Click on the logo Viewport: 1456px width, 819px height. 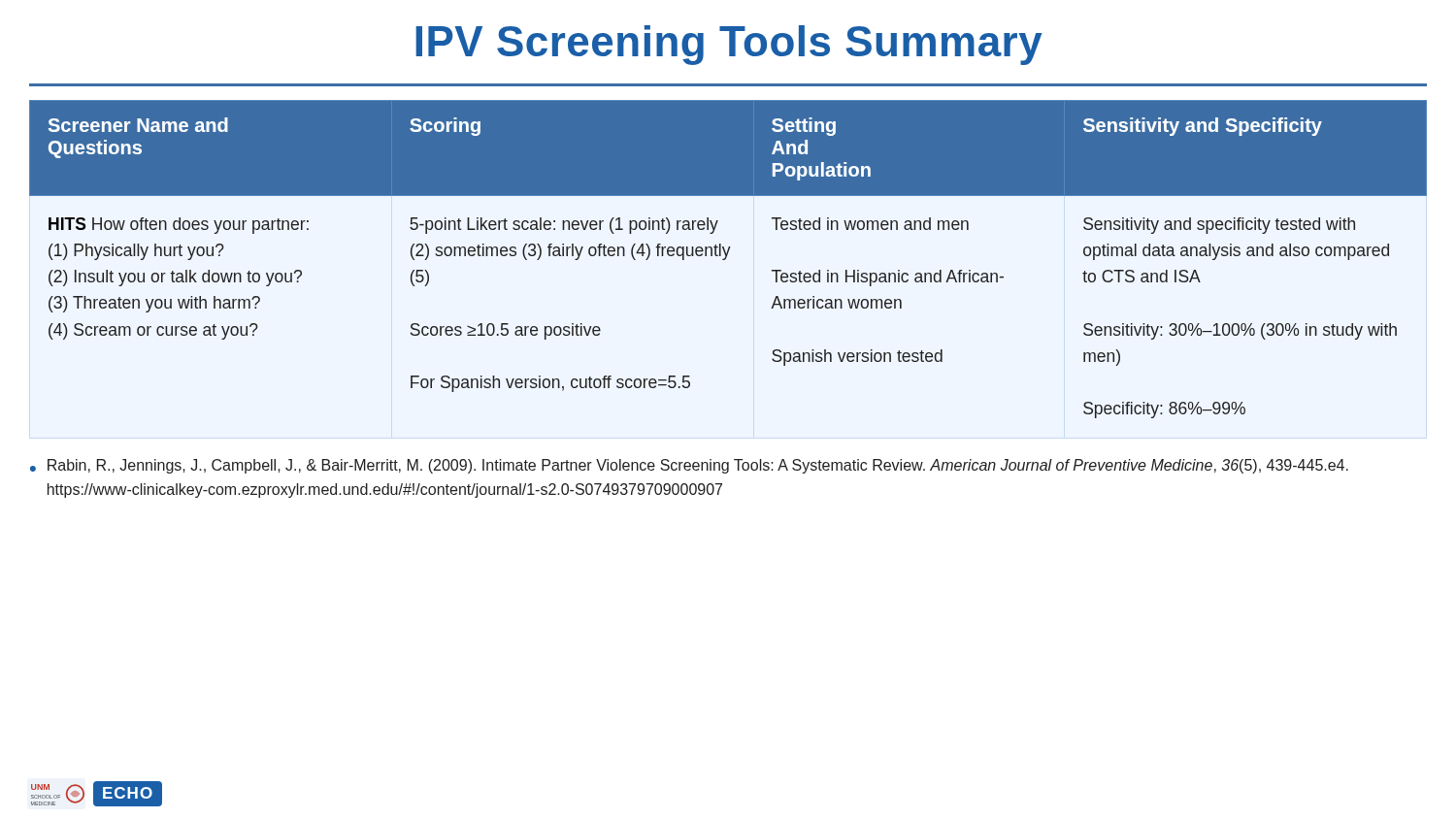(95, 794)
